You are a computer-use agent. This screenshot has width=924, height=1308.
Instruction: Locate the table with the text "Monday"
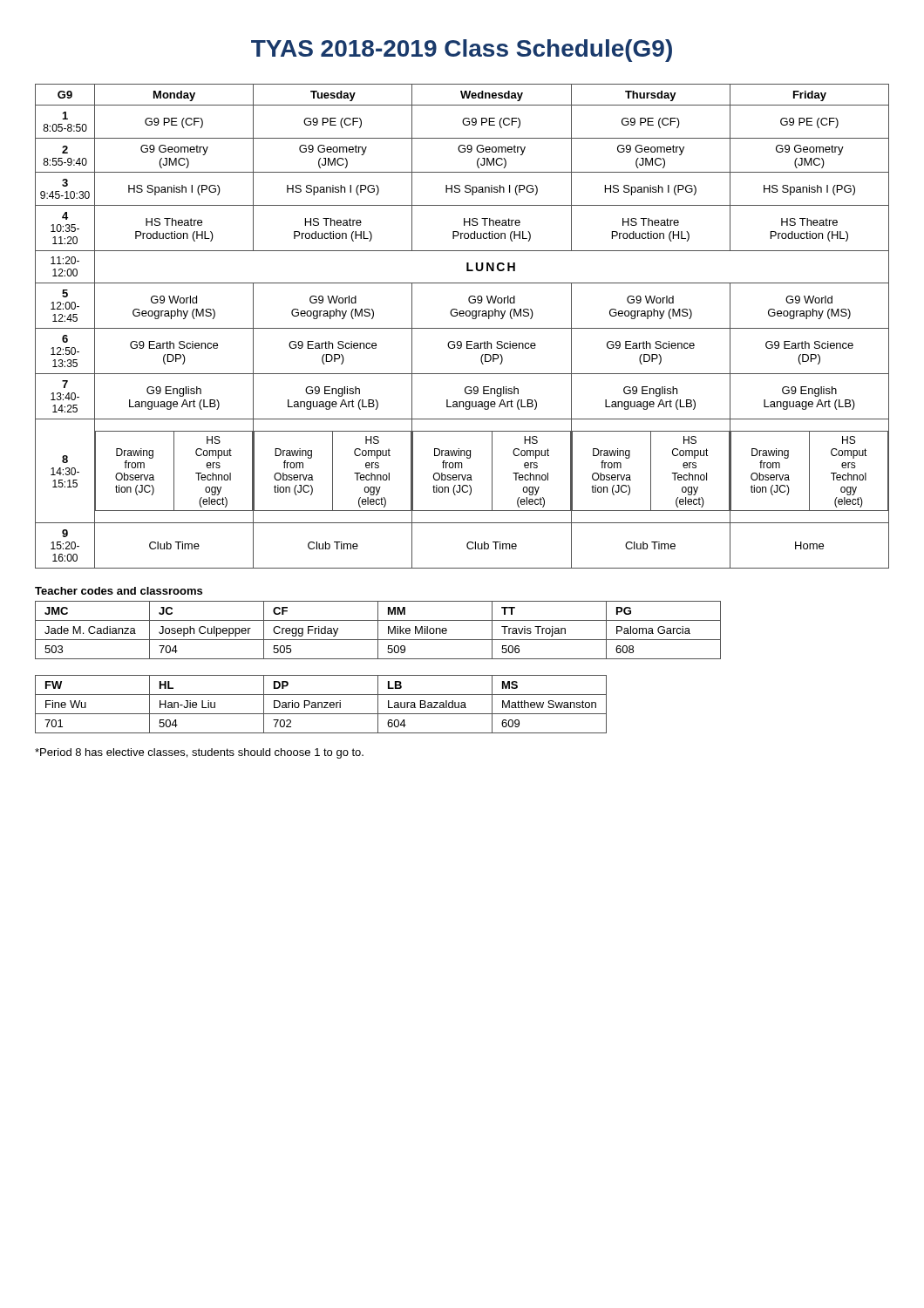tap(462, 326)
